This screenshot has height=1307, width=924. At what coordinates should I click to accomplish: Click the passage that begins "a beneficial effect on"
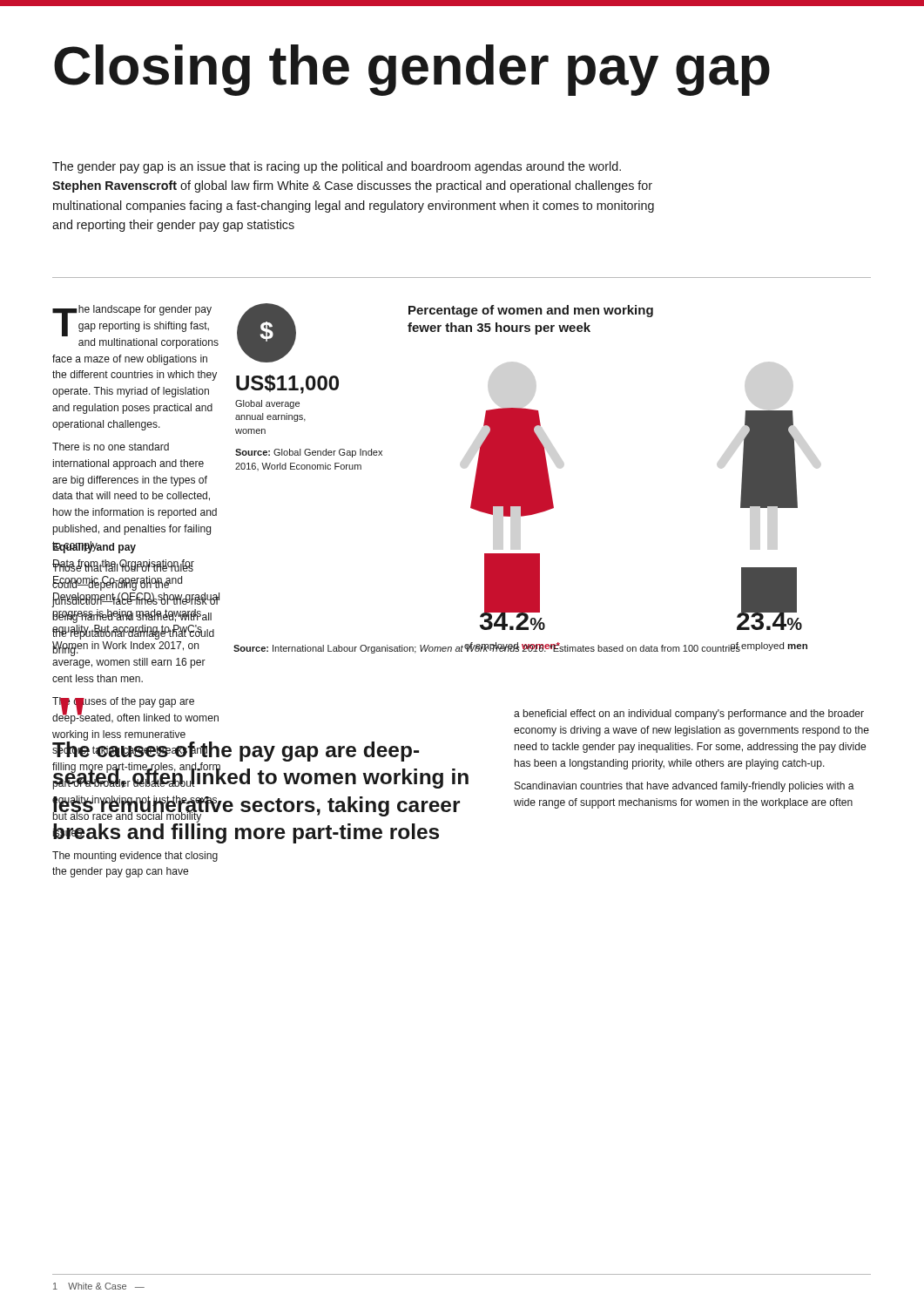[694, 759]
